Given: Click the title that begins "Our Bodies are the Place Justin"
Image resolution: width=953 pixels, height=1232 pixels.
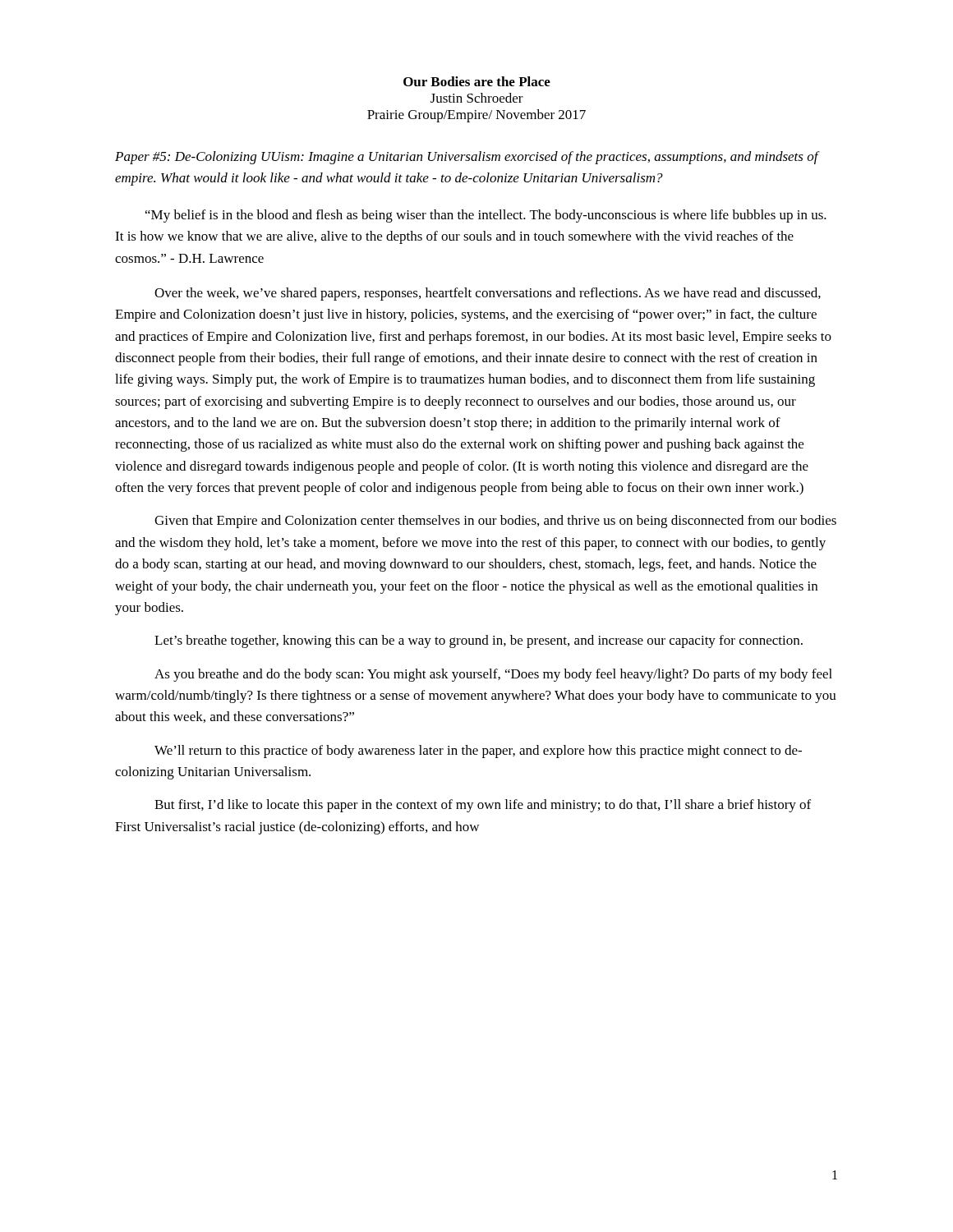Looking at the screenshot, I should pyautogui.click(x=476, y=99).
